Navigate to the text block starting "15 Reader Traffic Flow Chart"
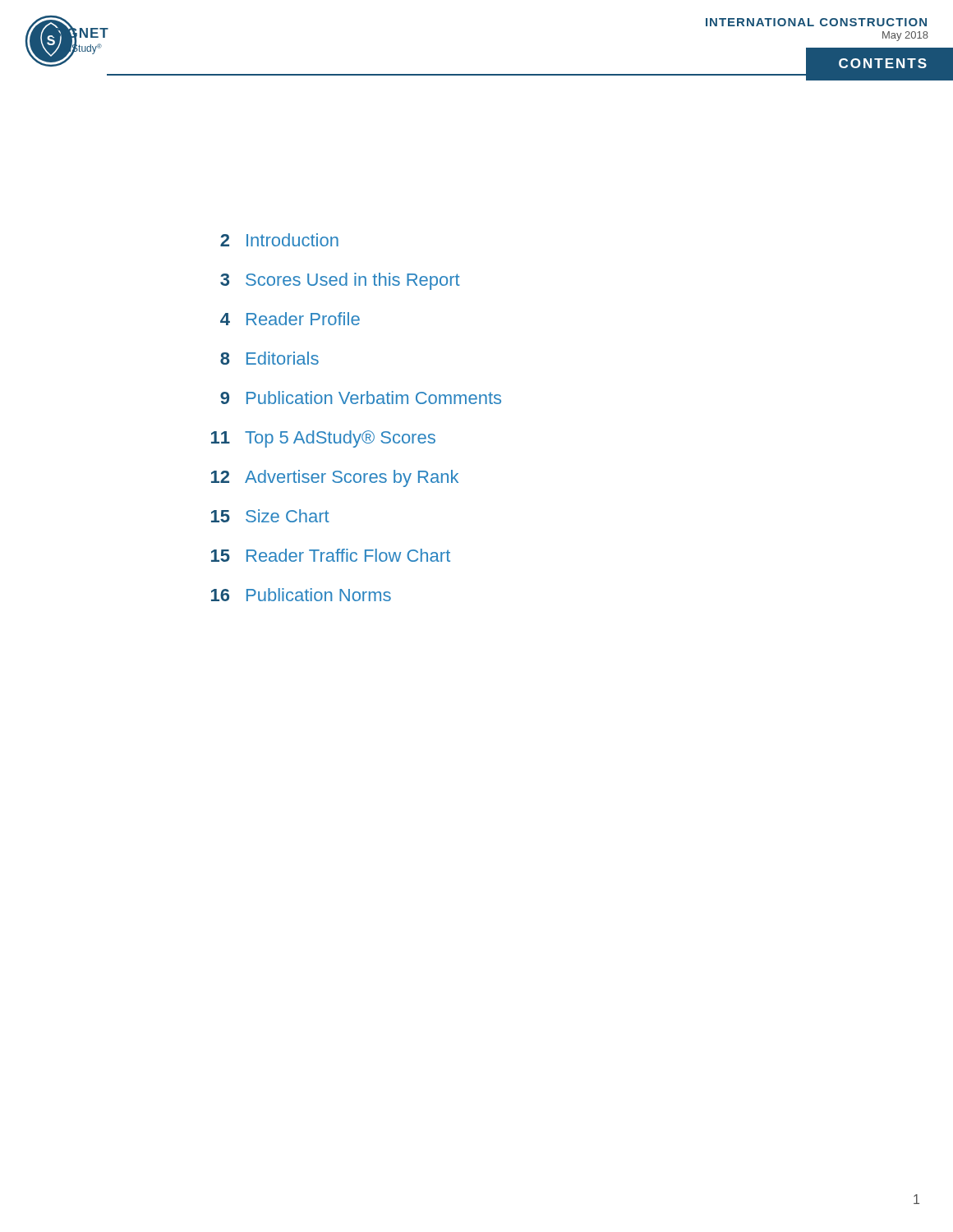953x1232 pixels. click(x=320, y=556)
